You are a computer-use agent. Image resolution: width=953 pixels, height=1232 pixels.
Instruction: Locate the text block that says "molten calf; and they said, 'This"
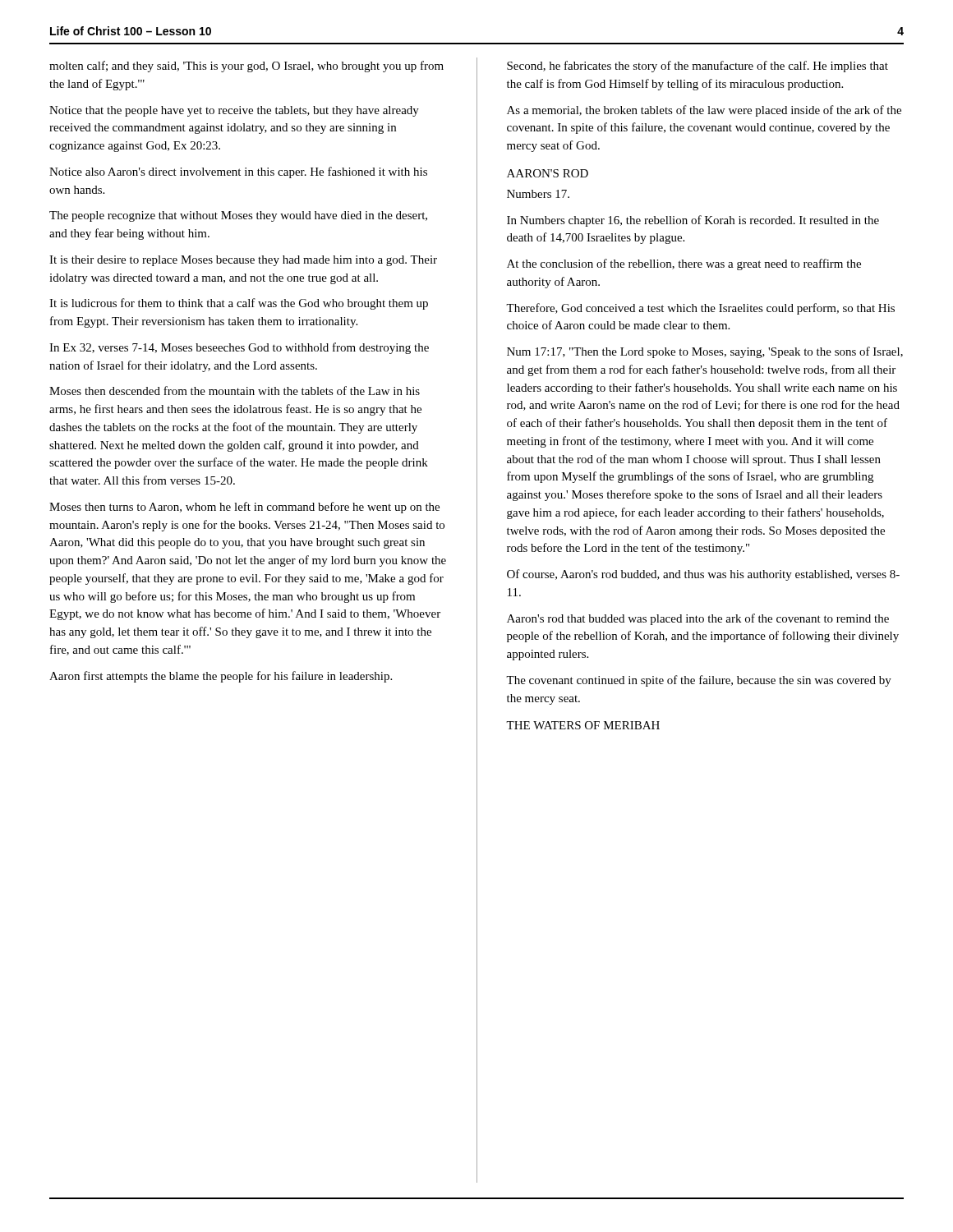[248, 75]
